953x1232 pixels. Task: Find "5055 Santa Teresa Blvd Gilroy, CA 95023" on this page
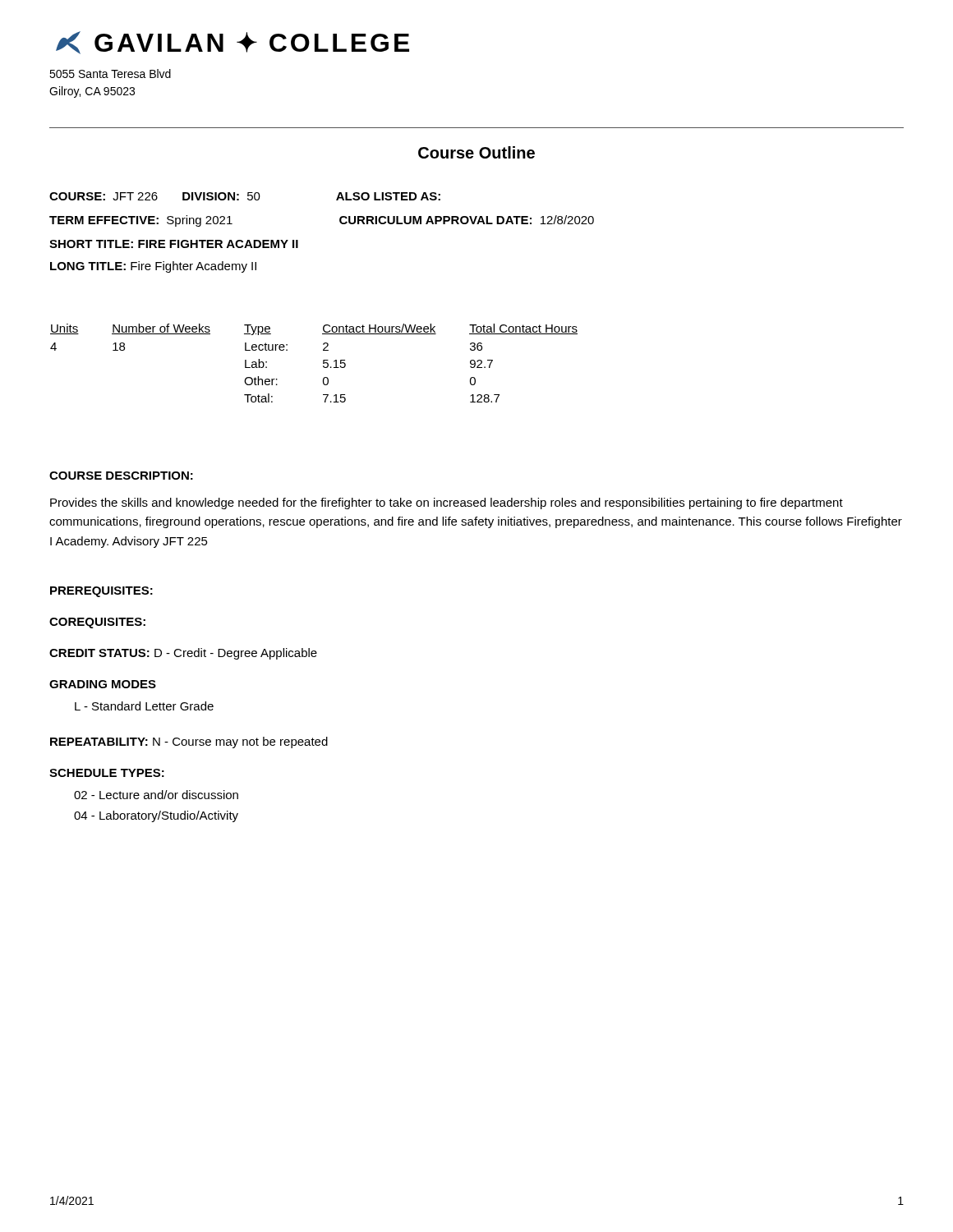click(110, 83)
